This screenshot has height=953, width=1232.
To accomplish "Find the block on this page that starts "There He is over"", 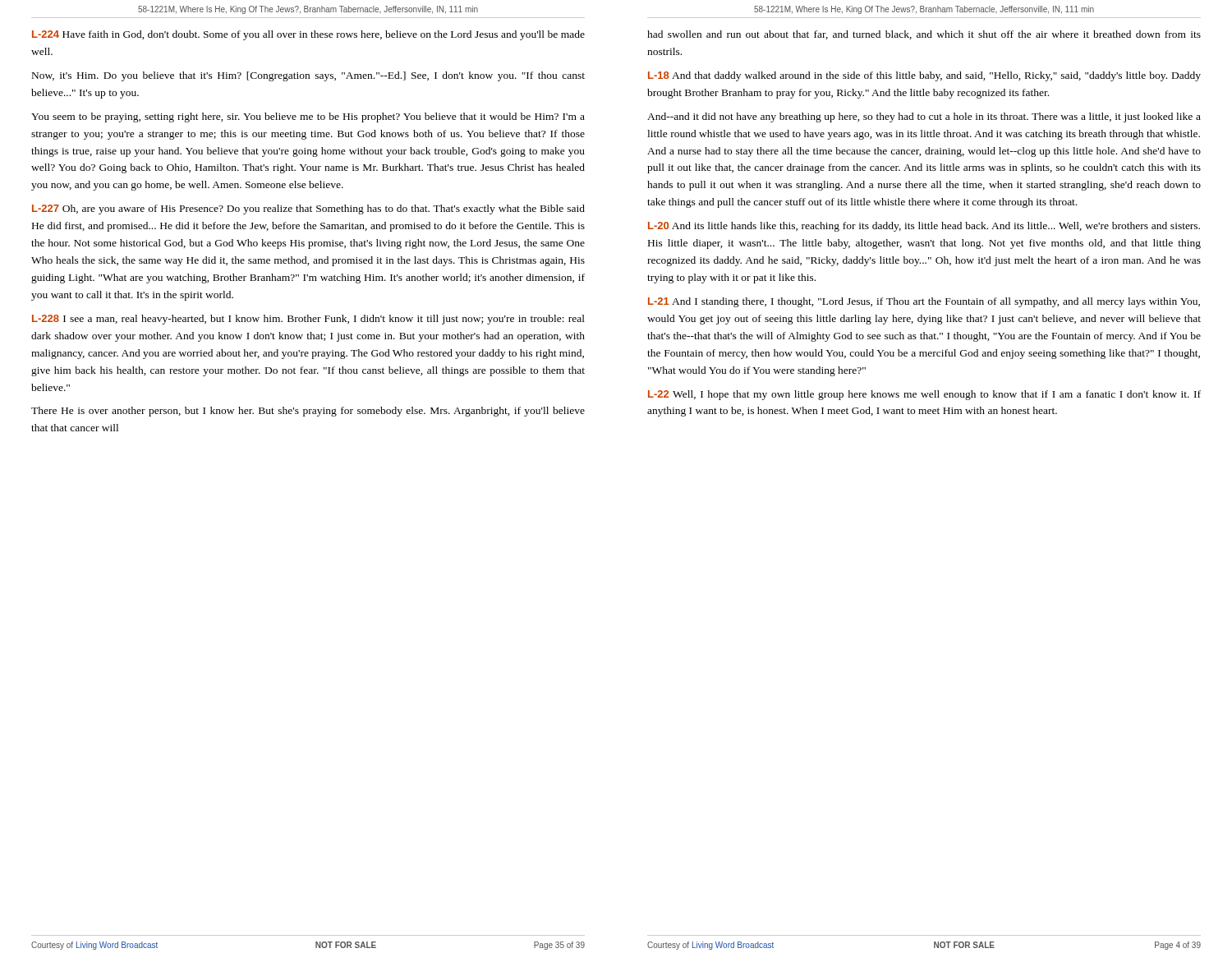I will 308,419.
